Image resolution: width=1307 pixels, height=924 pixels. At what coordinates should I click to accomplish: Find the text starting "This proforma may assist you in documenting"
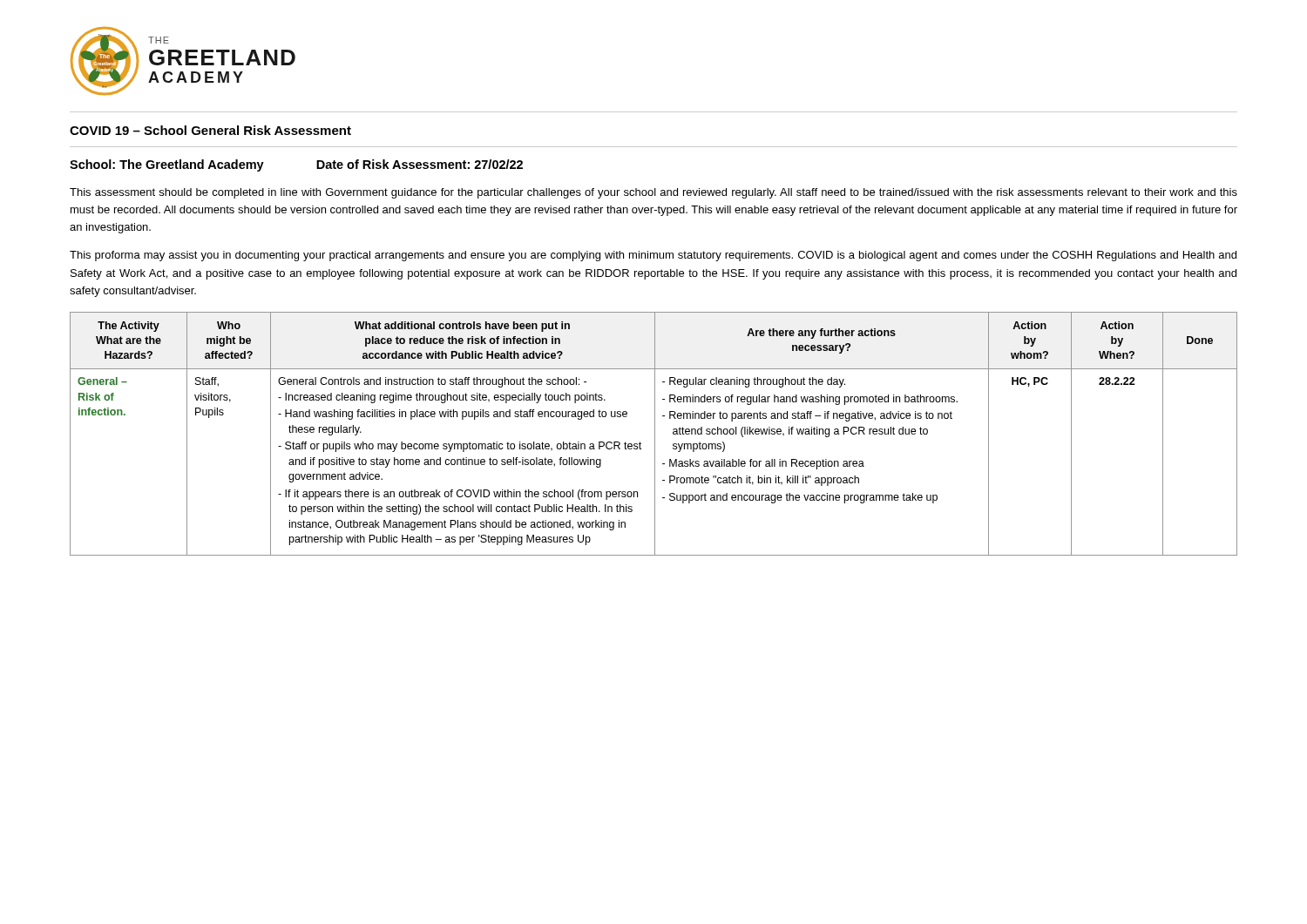point(654,273)
